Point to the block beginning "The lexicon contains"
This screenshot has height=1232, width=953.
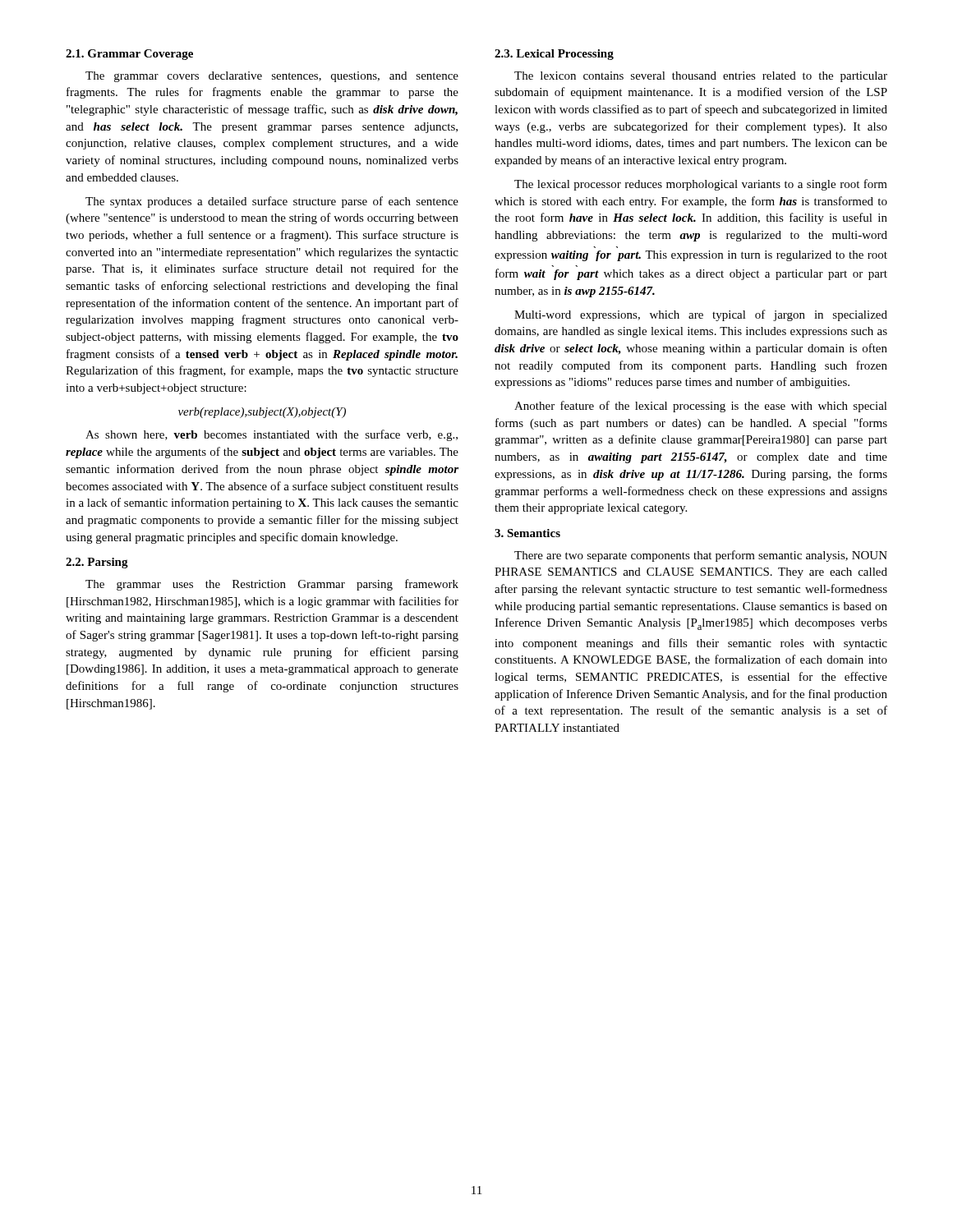pyautogui.click(x=691, y=118)
